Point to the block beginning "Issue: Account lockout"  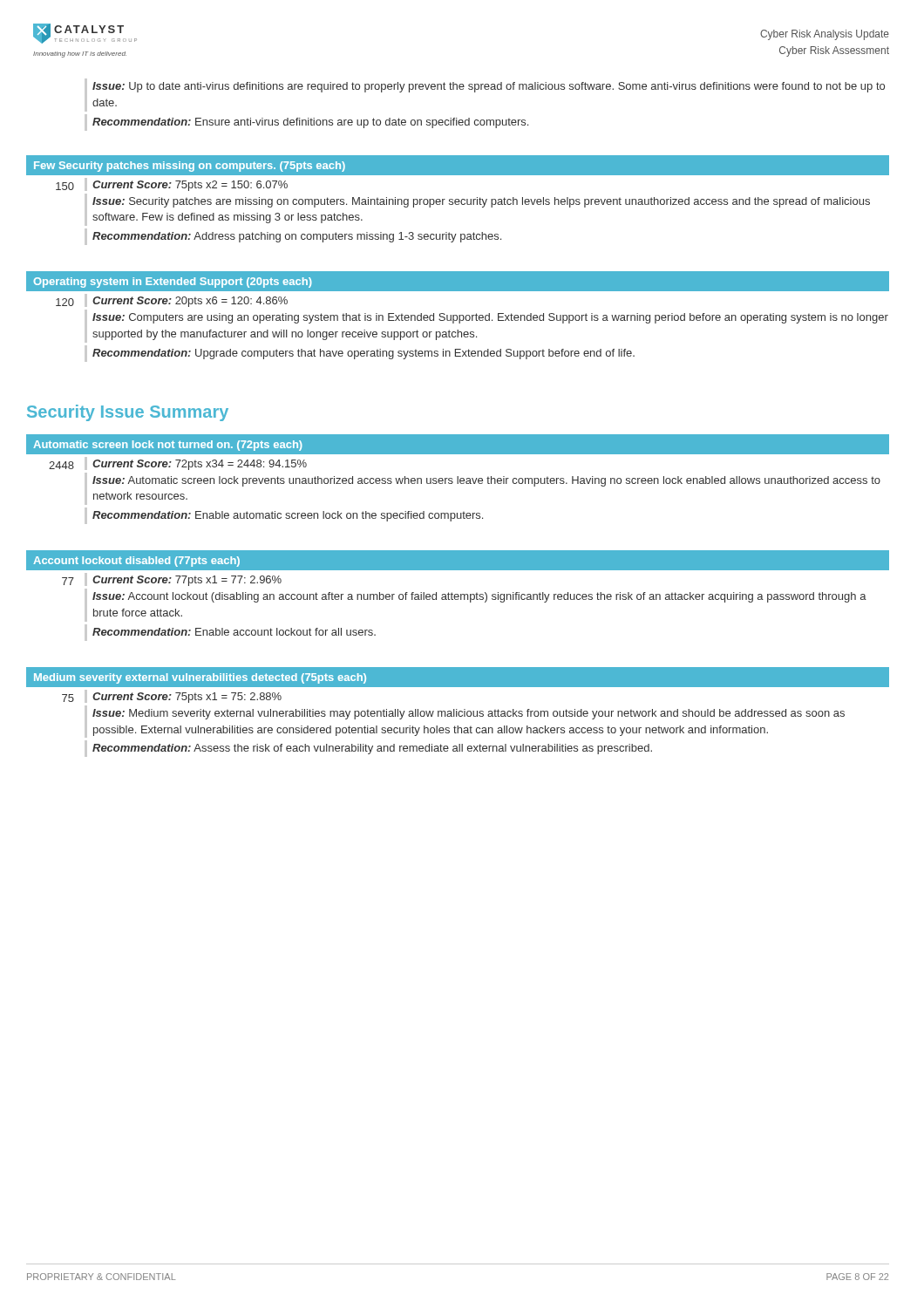pyautogui.click(x=479, y=604)
